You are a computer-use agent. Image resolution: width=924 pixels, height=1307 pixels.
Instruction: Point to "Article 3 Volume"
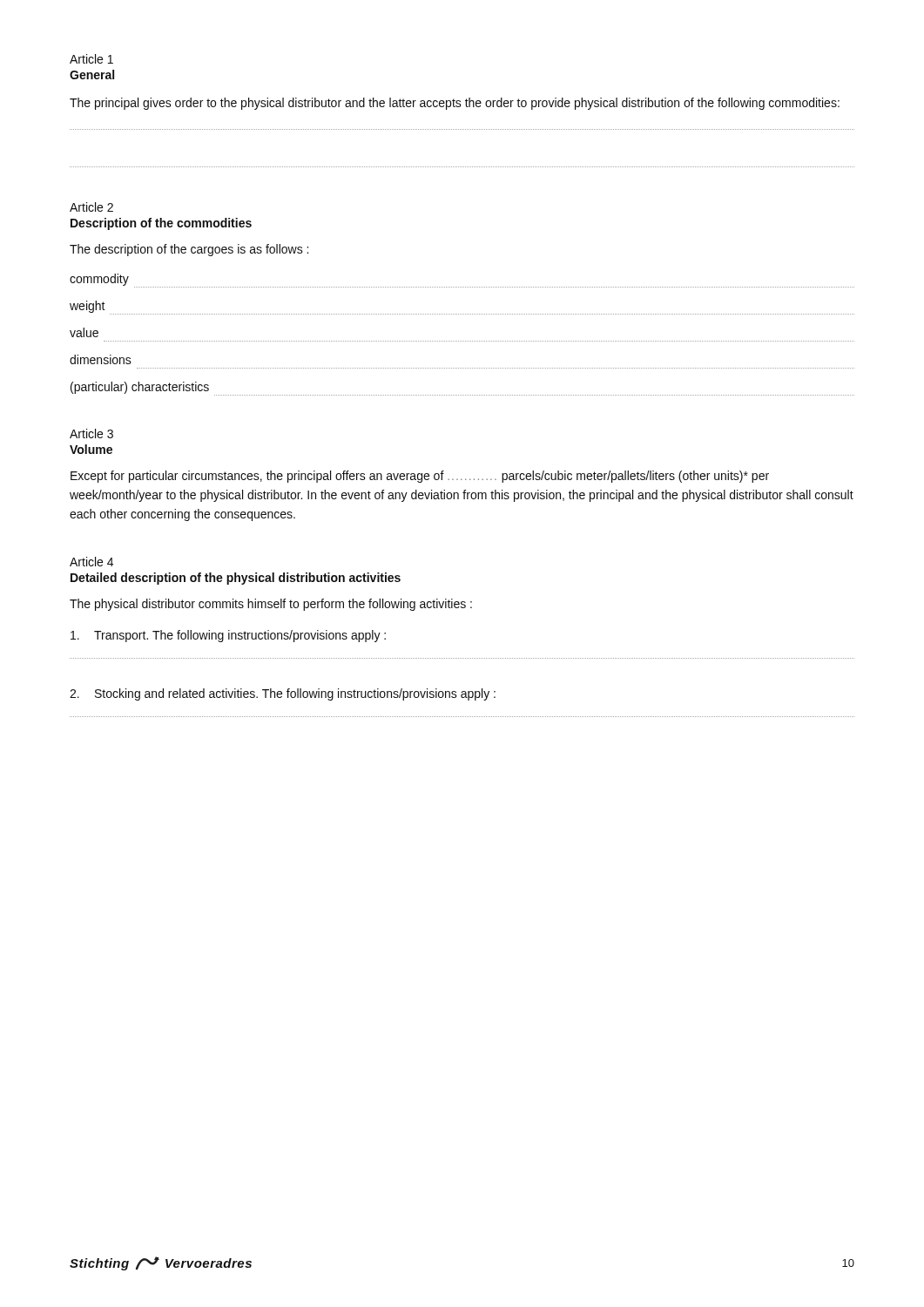[x=91, y=433]
